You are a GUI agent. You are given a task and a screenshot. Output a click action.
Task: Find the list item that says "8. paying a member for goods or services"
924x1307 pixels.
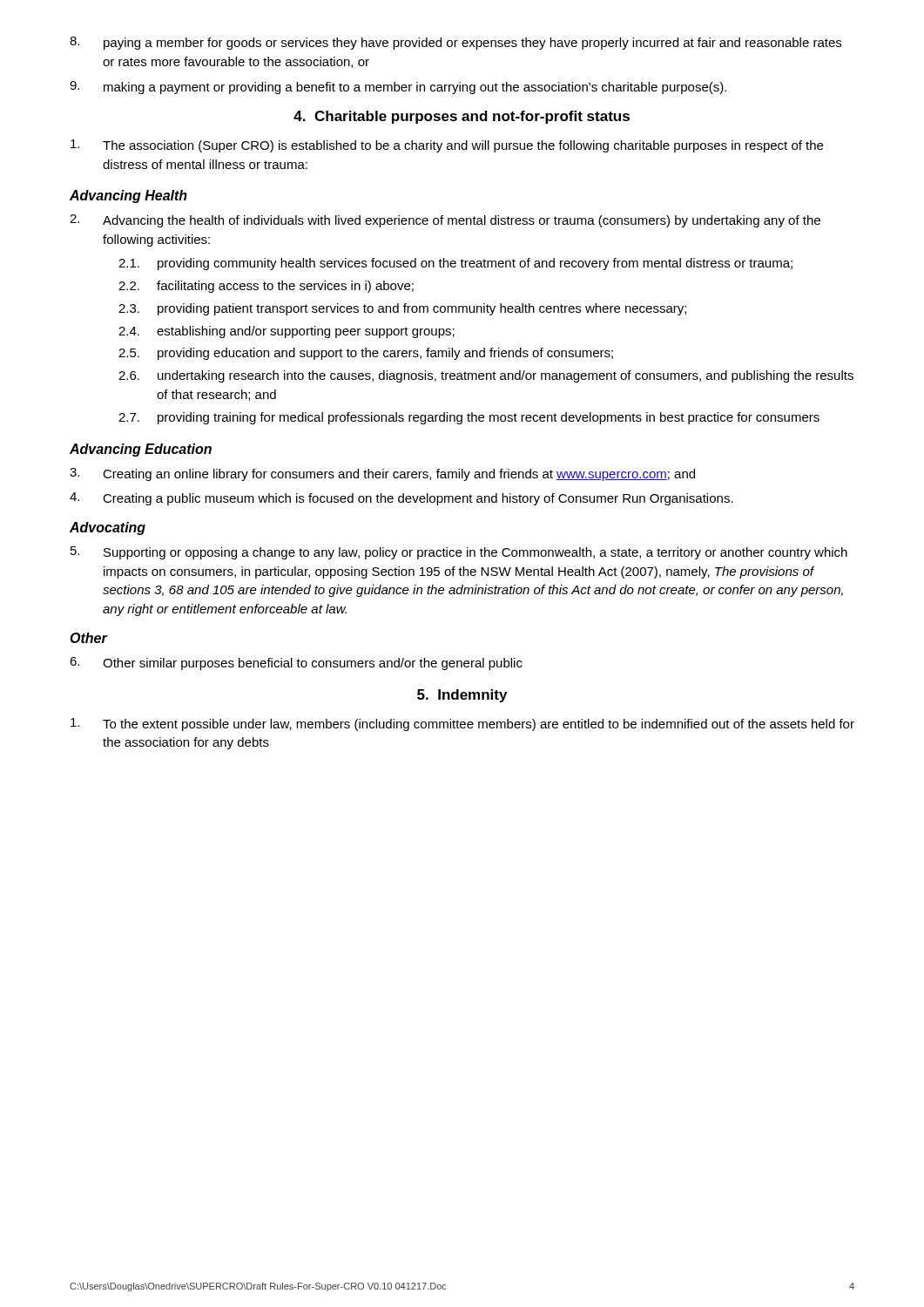[462, 52]
